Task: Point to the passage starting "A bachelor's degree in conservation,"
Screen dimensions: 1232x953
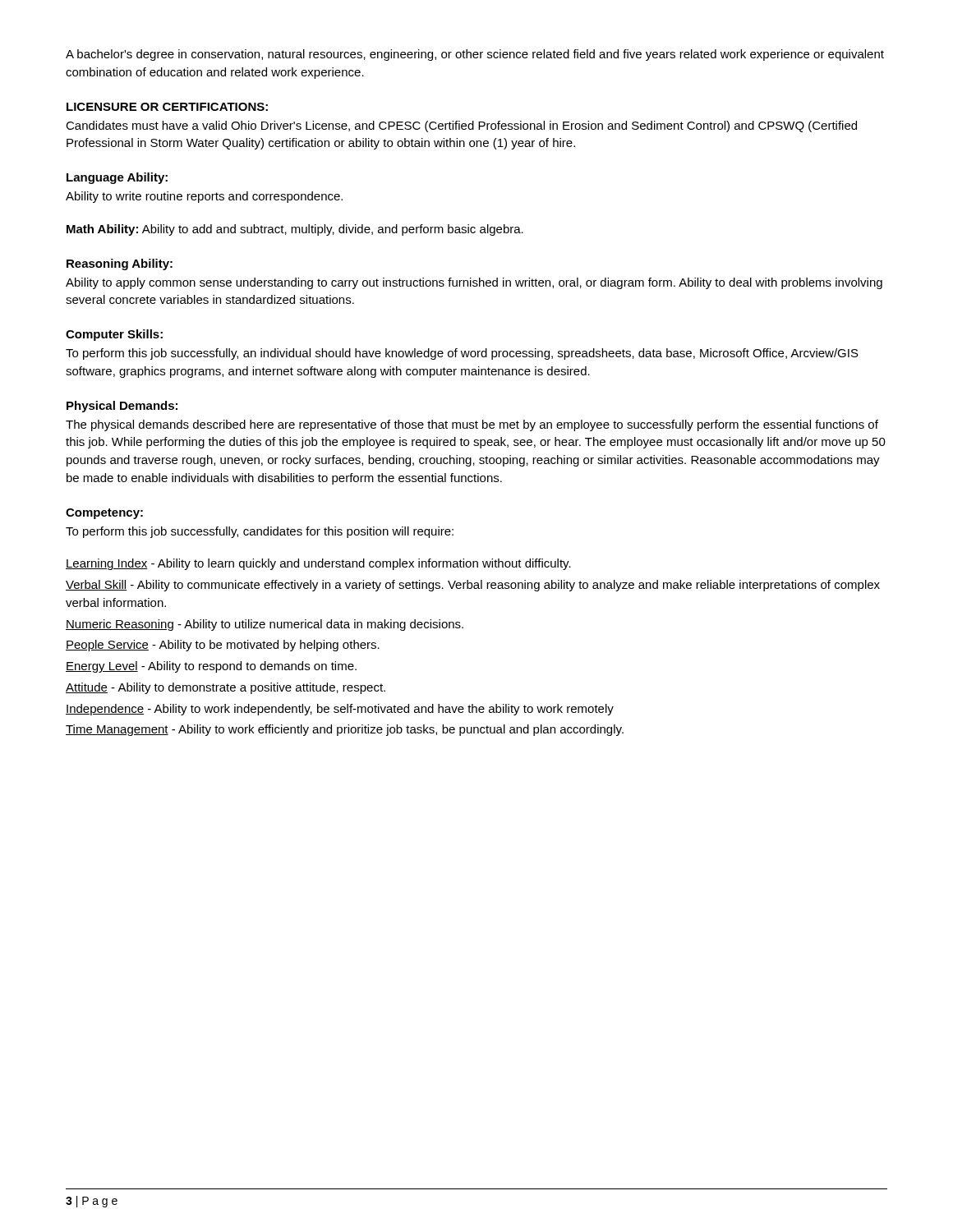Action: tap(476, 63)
